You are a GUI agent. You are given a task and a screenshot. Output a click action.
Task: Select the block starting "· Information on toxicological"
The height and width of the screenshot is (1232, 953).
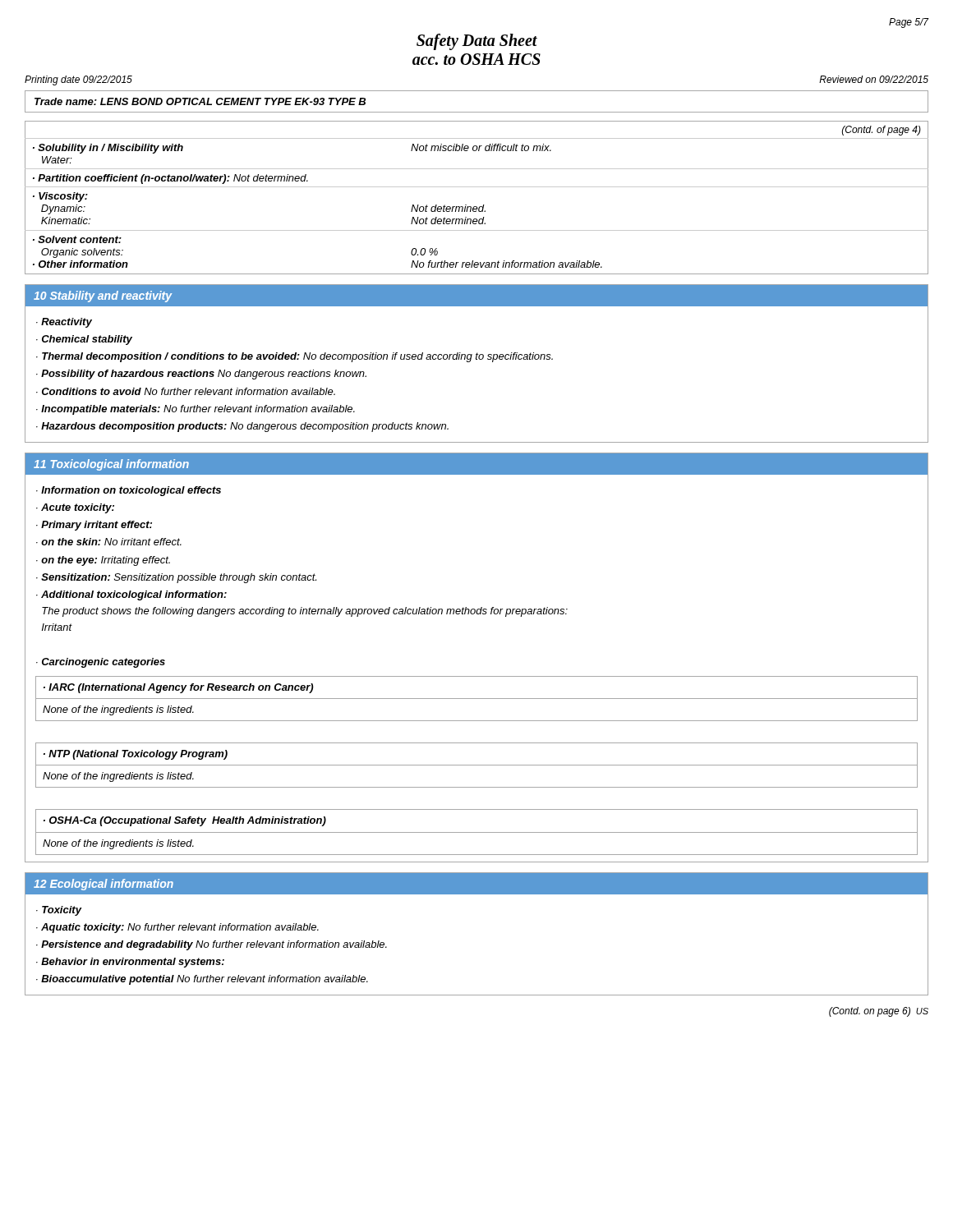128,490
